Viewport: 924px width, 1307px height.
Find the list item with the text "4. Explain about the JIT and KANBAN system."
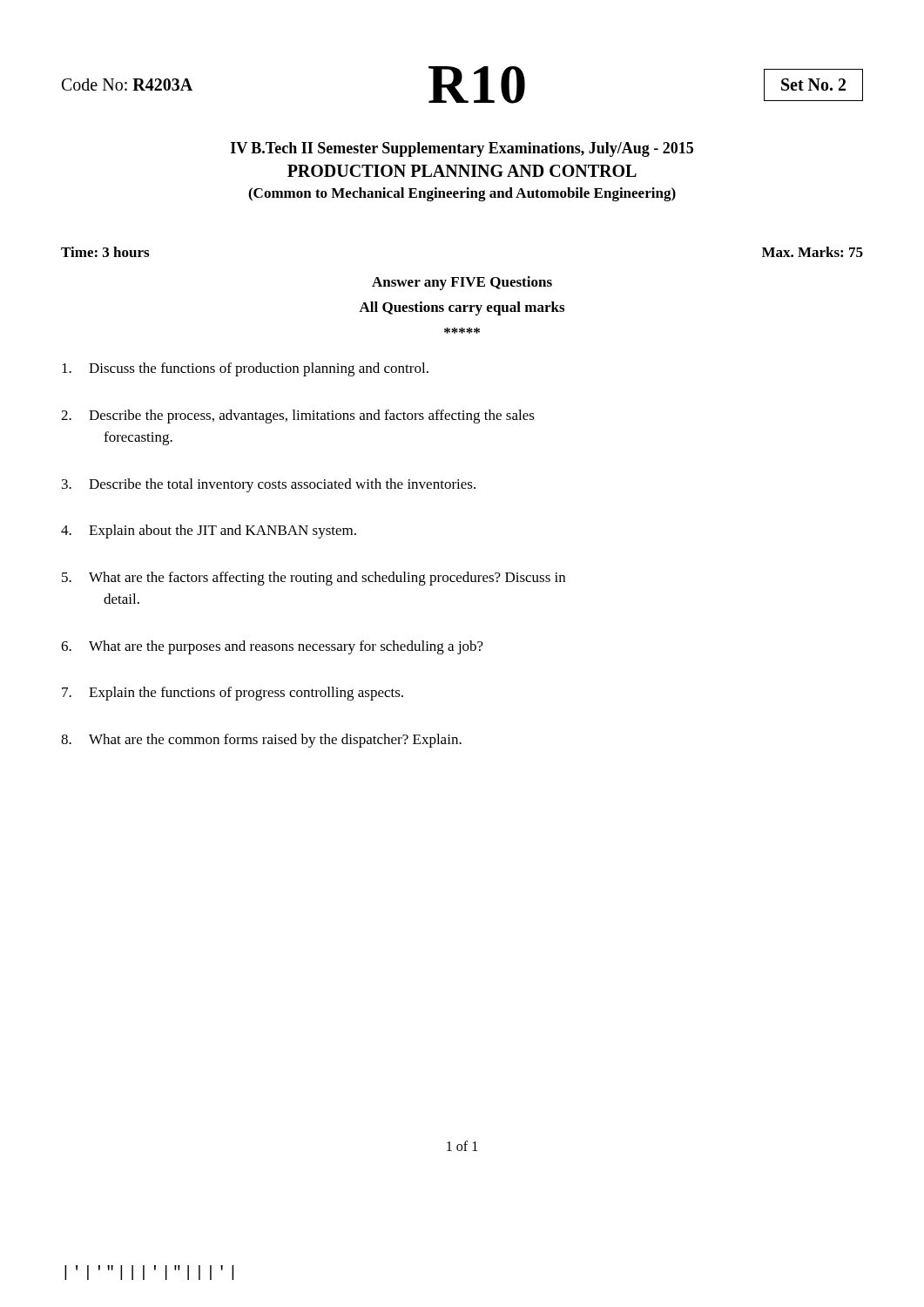pos(209,532)
